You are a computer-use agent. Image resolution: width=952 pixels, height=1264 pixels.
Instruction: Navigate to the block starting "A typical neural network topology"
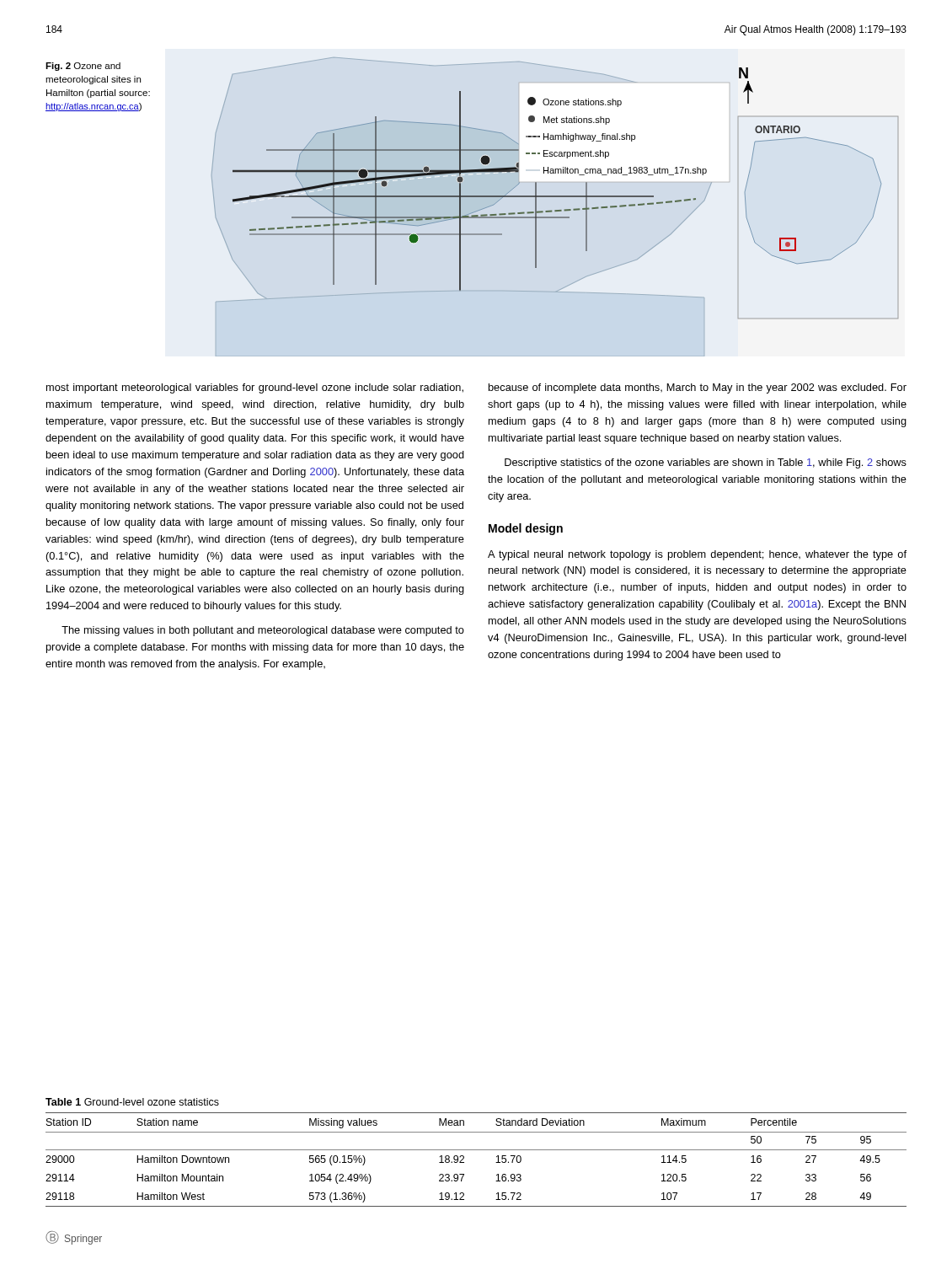(697, 605)
